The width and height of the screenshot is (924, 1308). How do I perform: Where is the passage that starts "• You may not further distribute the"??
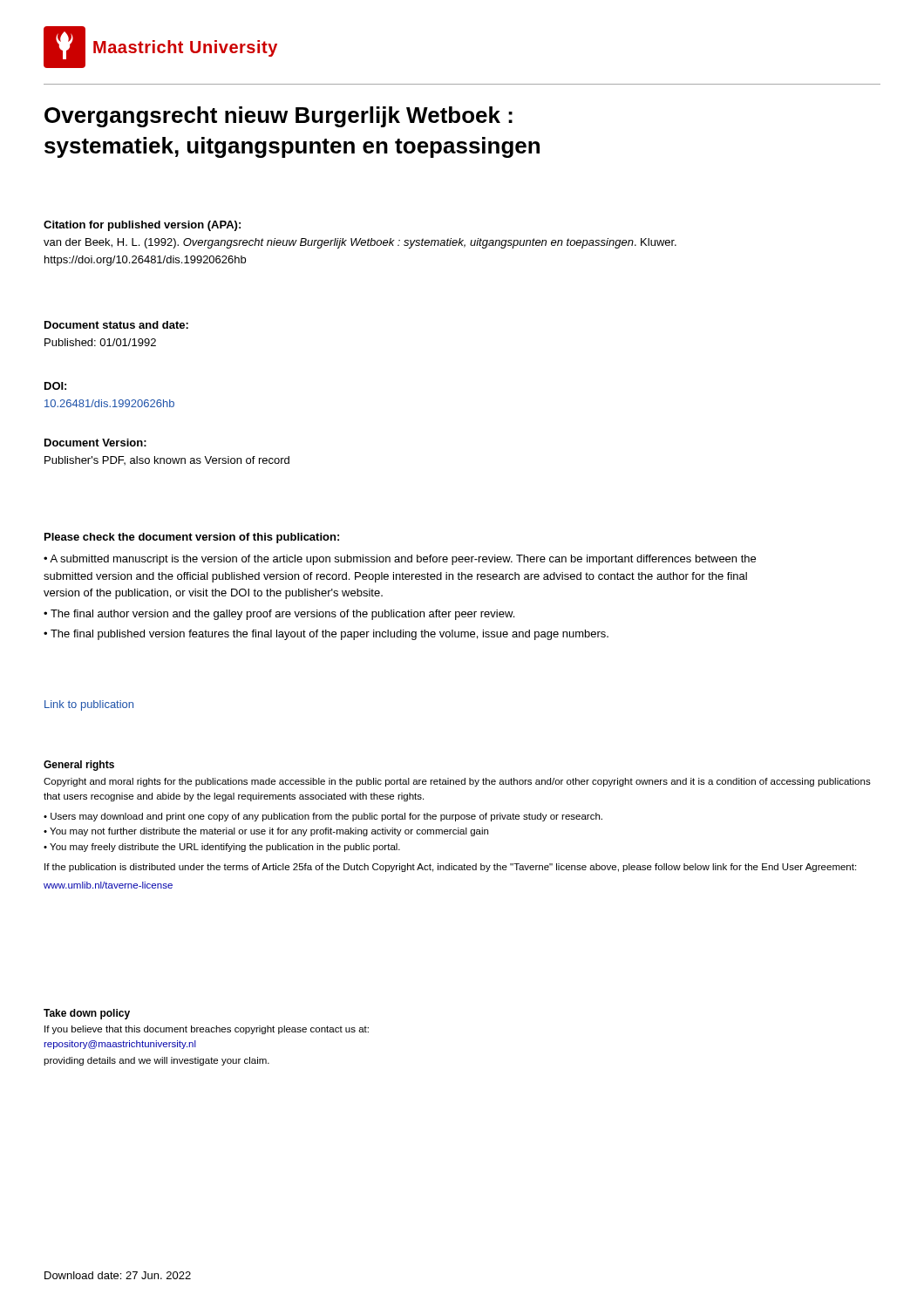266,831
